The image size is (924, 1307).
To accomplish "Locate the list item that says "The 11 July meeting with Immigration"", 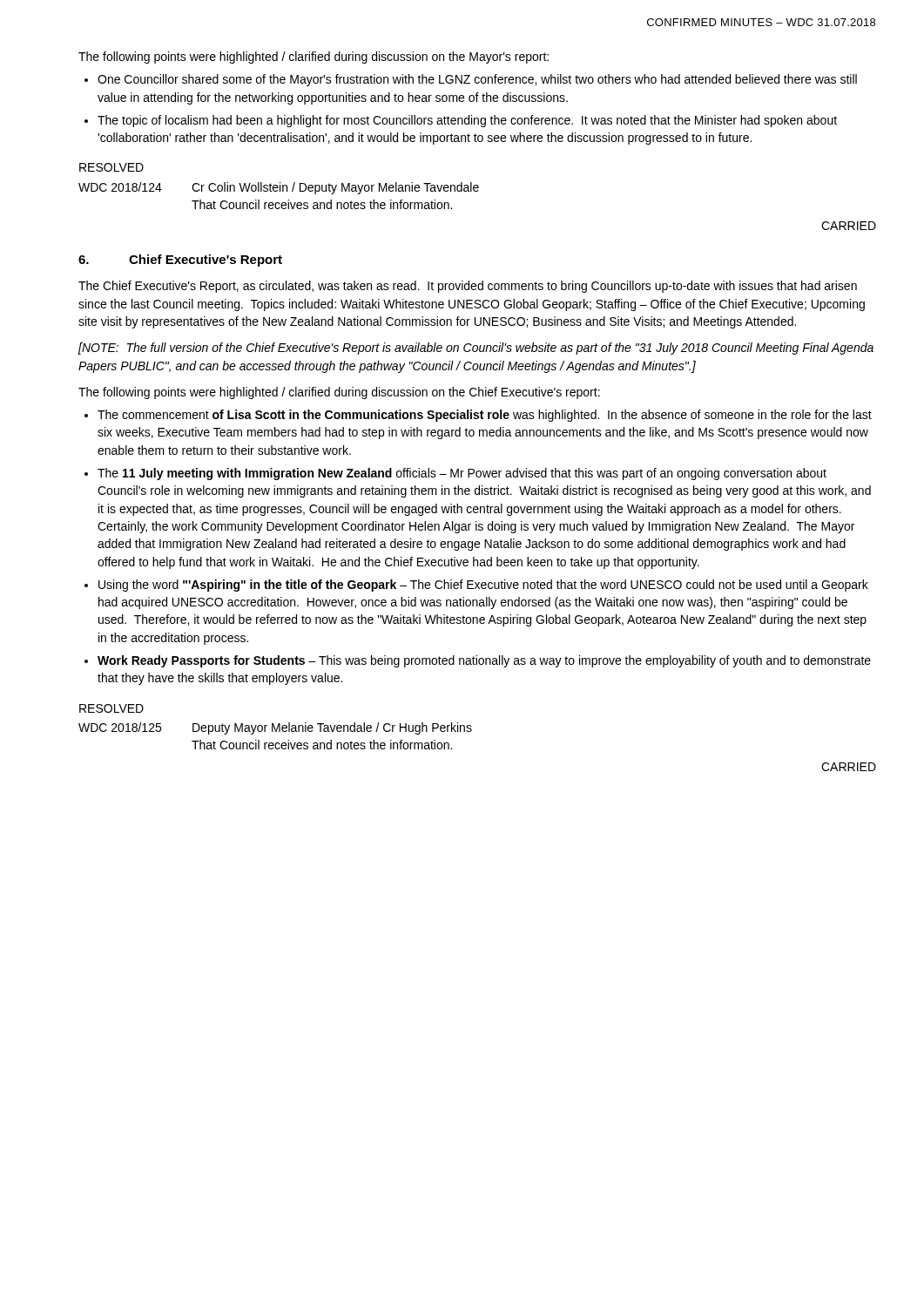I will click(484, 517).
